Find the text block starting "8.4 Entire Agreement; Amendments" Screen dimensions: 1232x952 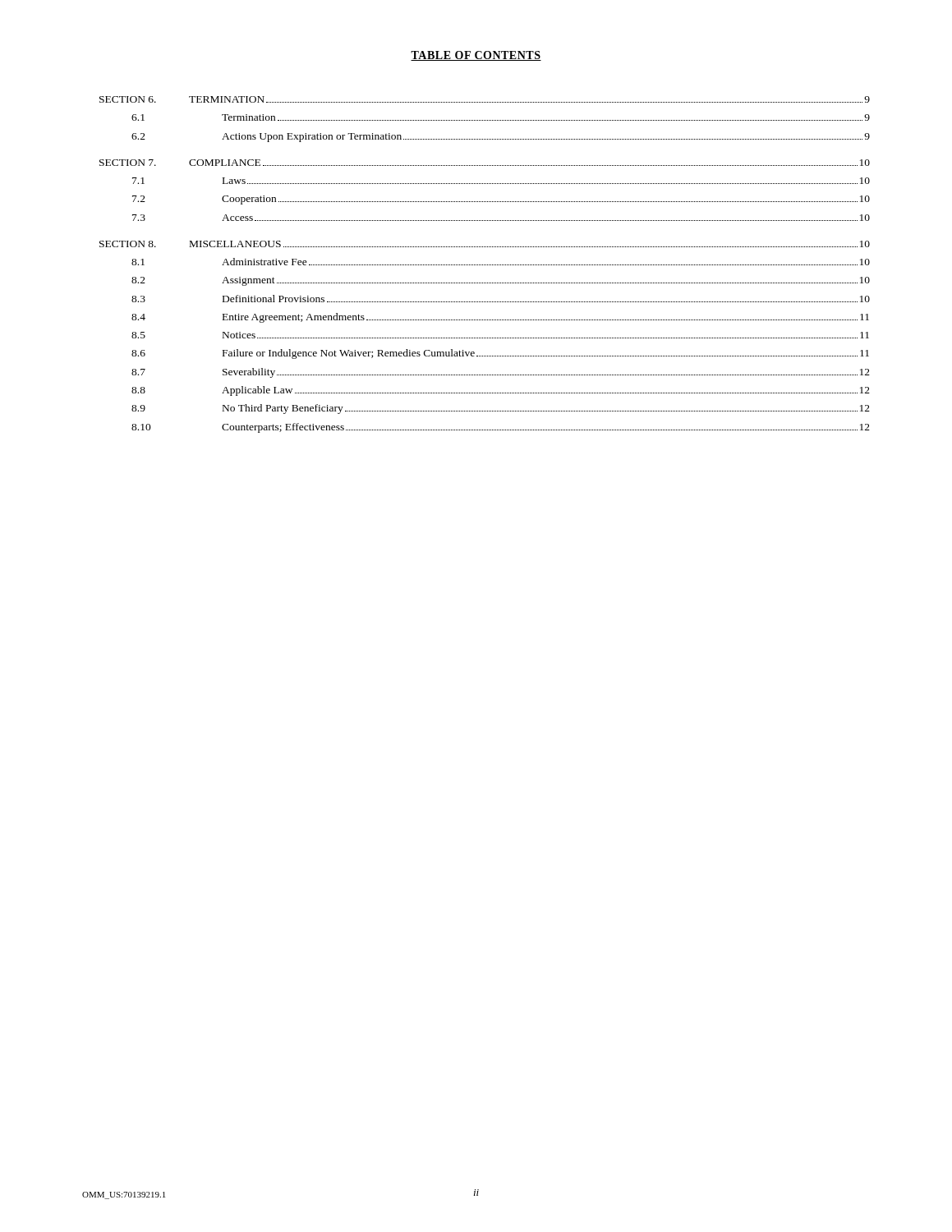(x=484, y=317)
